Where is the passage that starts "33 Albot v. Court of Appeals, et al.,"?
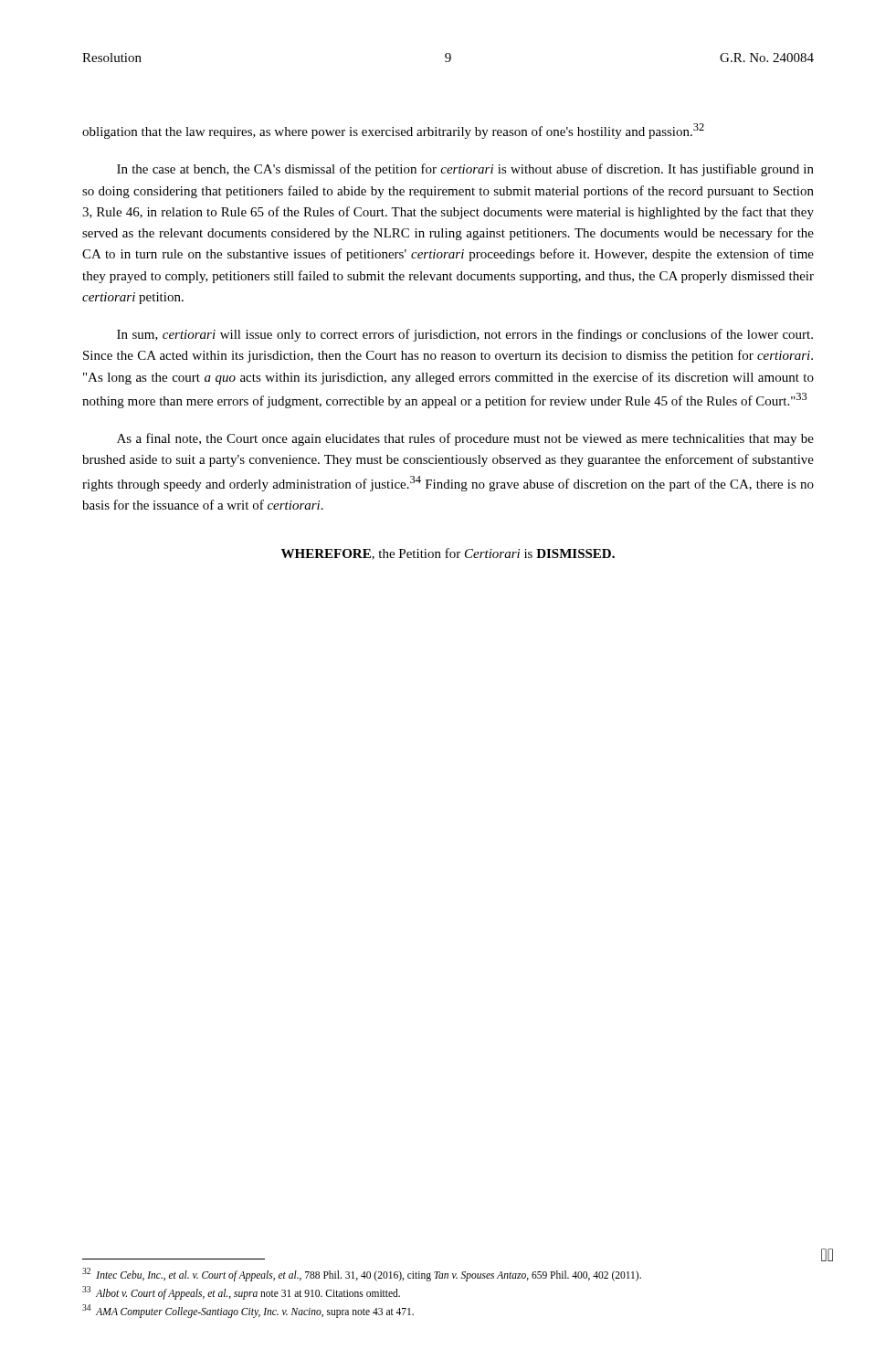 point(241,1291)
